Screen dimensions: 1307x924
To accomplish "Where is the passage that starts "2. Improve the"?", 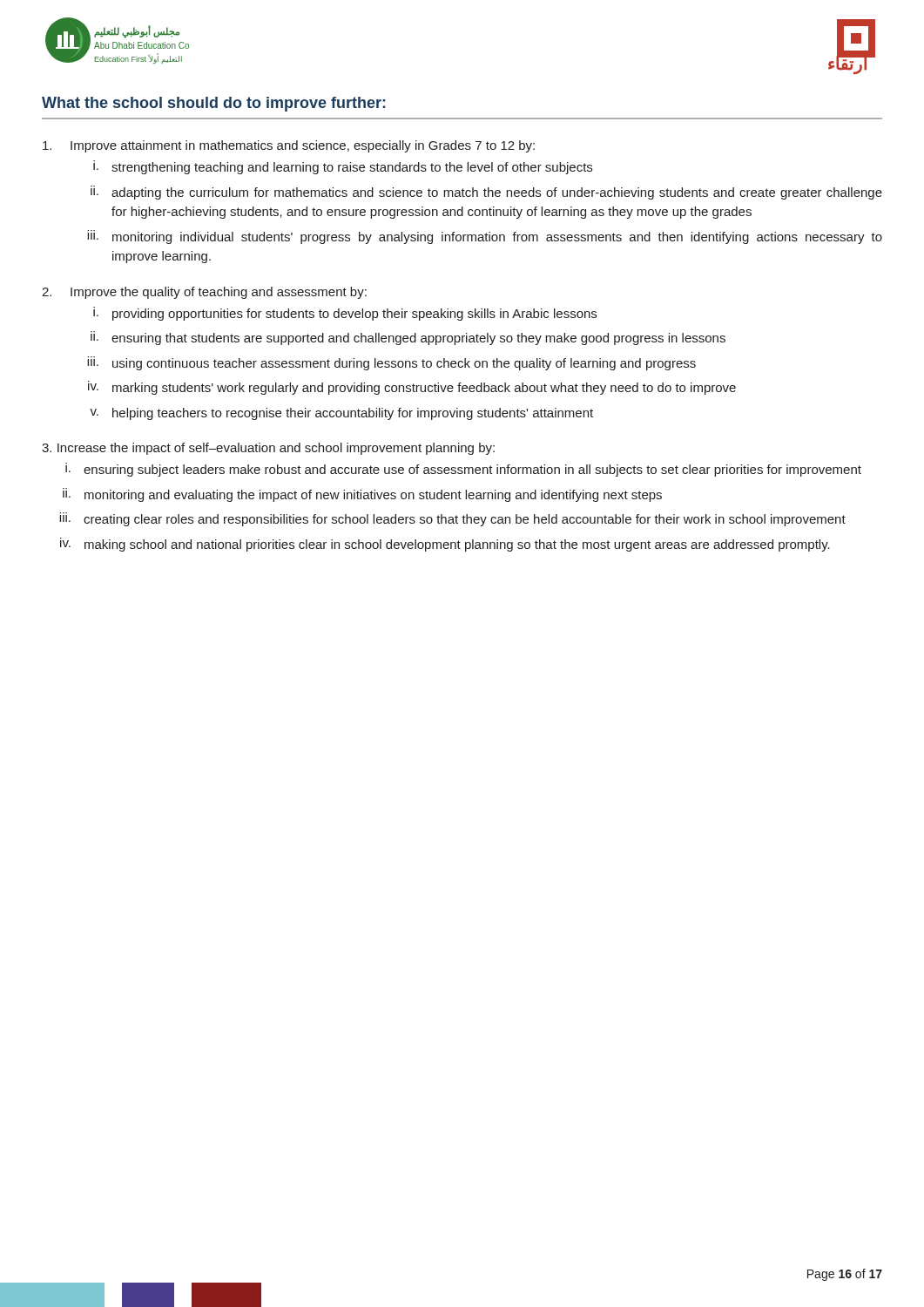I will (x=462, y=356).
